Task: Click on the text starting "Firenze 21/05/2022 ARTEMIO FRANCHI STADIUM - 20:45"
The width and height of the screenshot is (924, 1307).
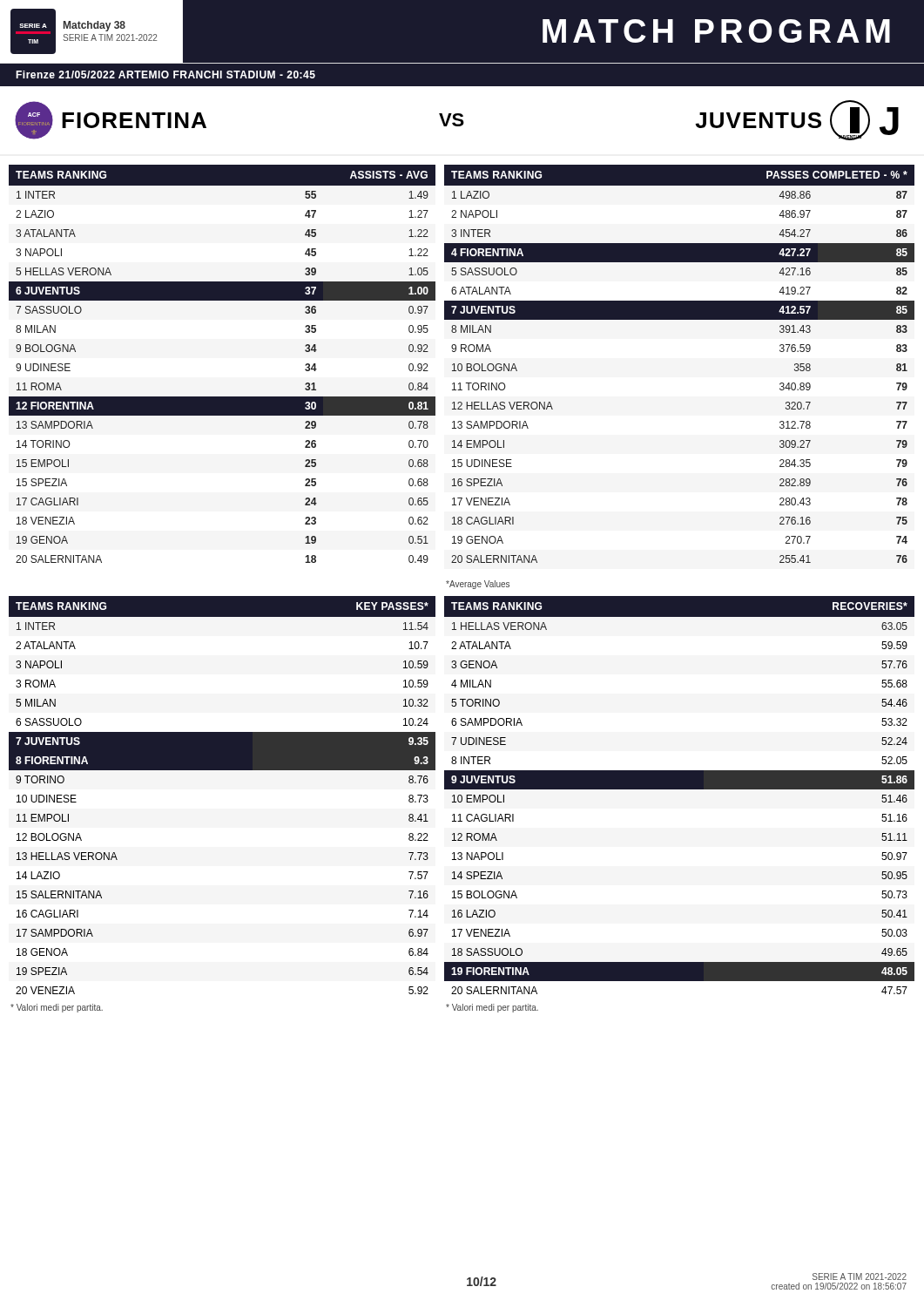Action: 166,75
